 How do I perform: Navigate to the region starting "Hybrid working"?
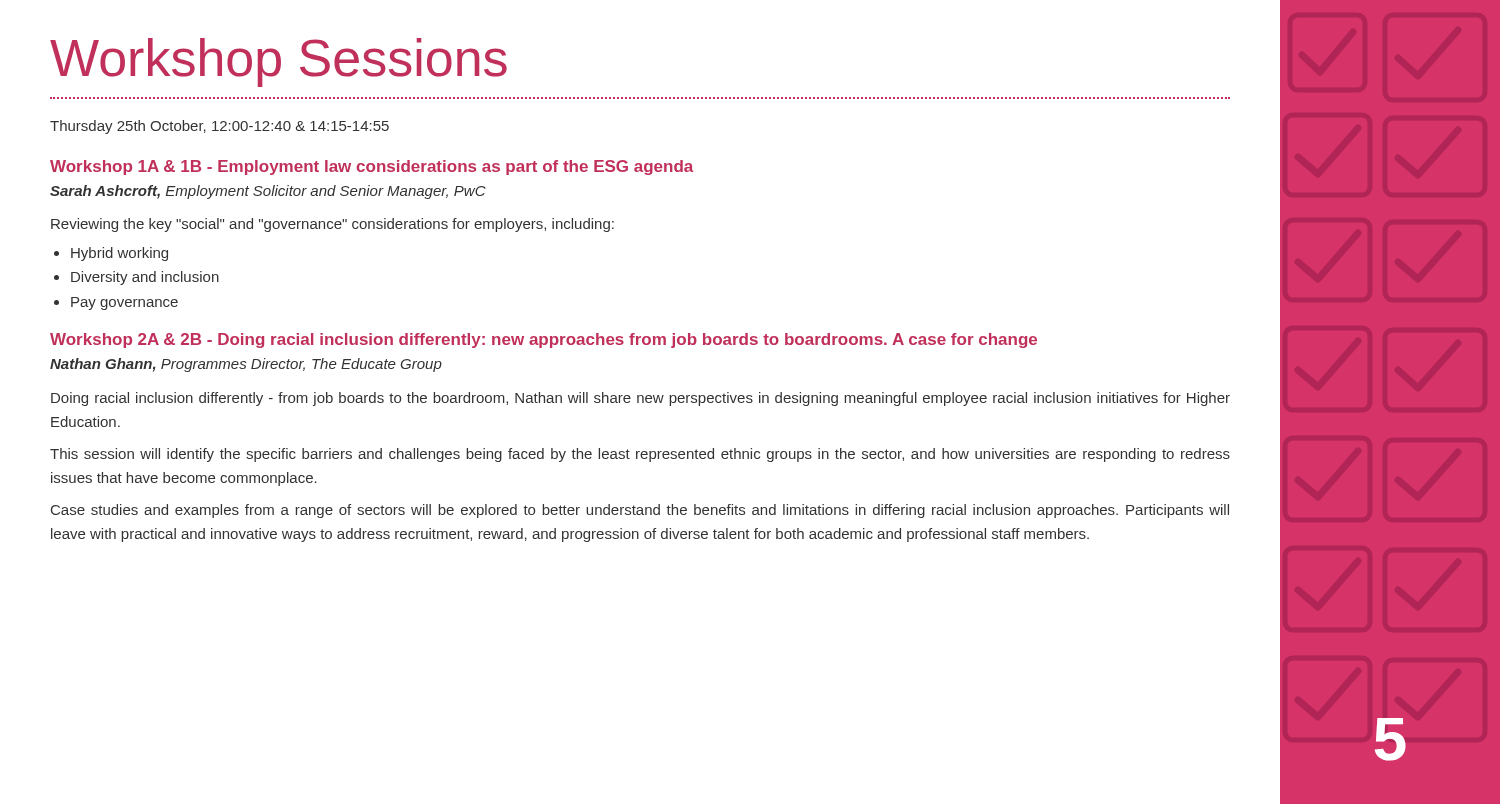pyautogui.click(x=120, y=252)
